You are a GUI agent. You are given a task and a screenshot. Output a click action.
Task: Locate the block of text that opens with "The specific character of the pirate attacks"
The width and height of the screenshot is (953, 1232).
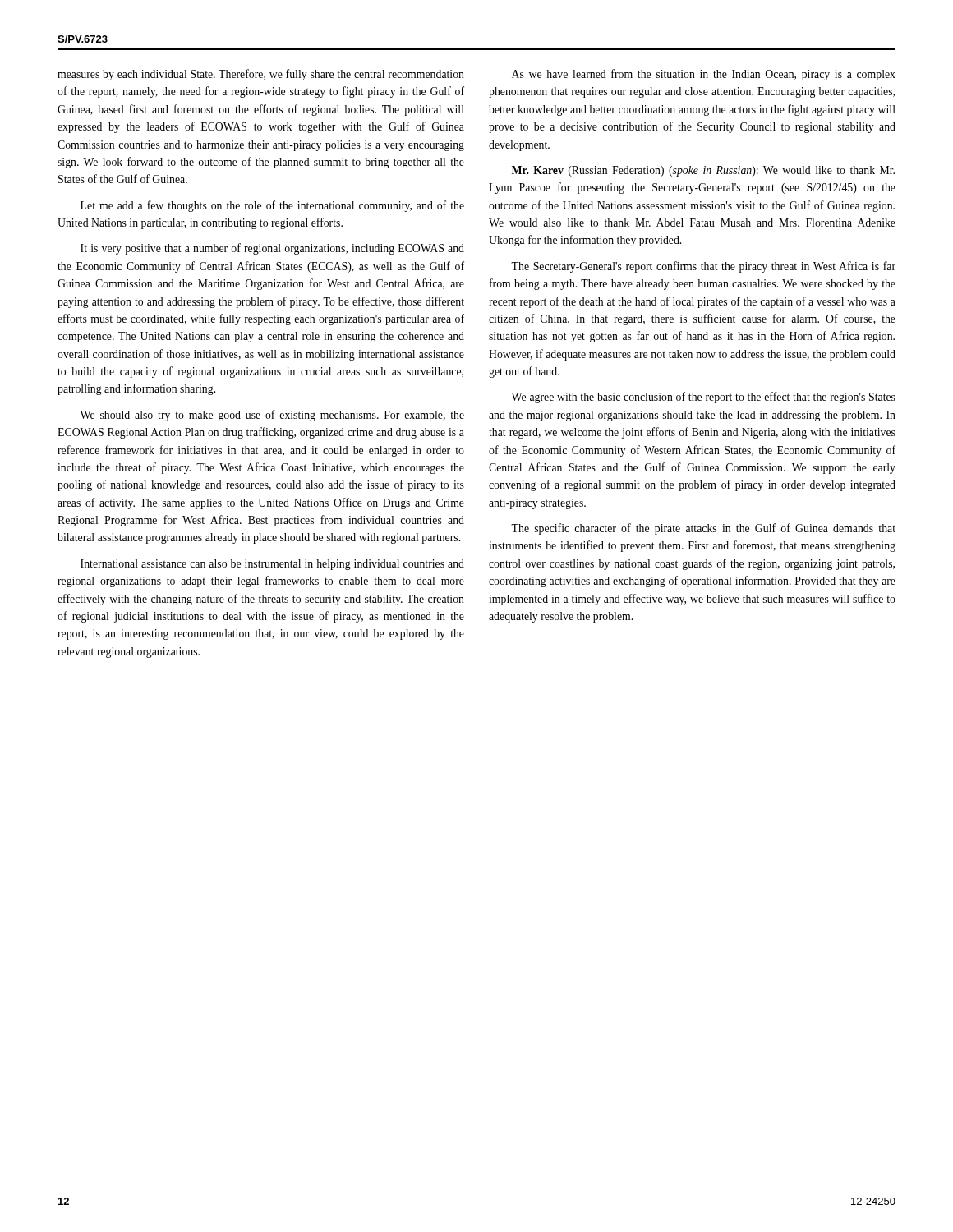(x=692, y=572)
